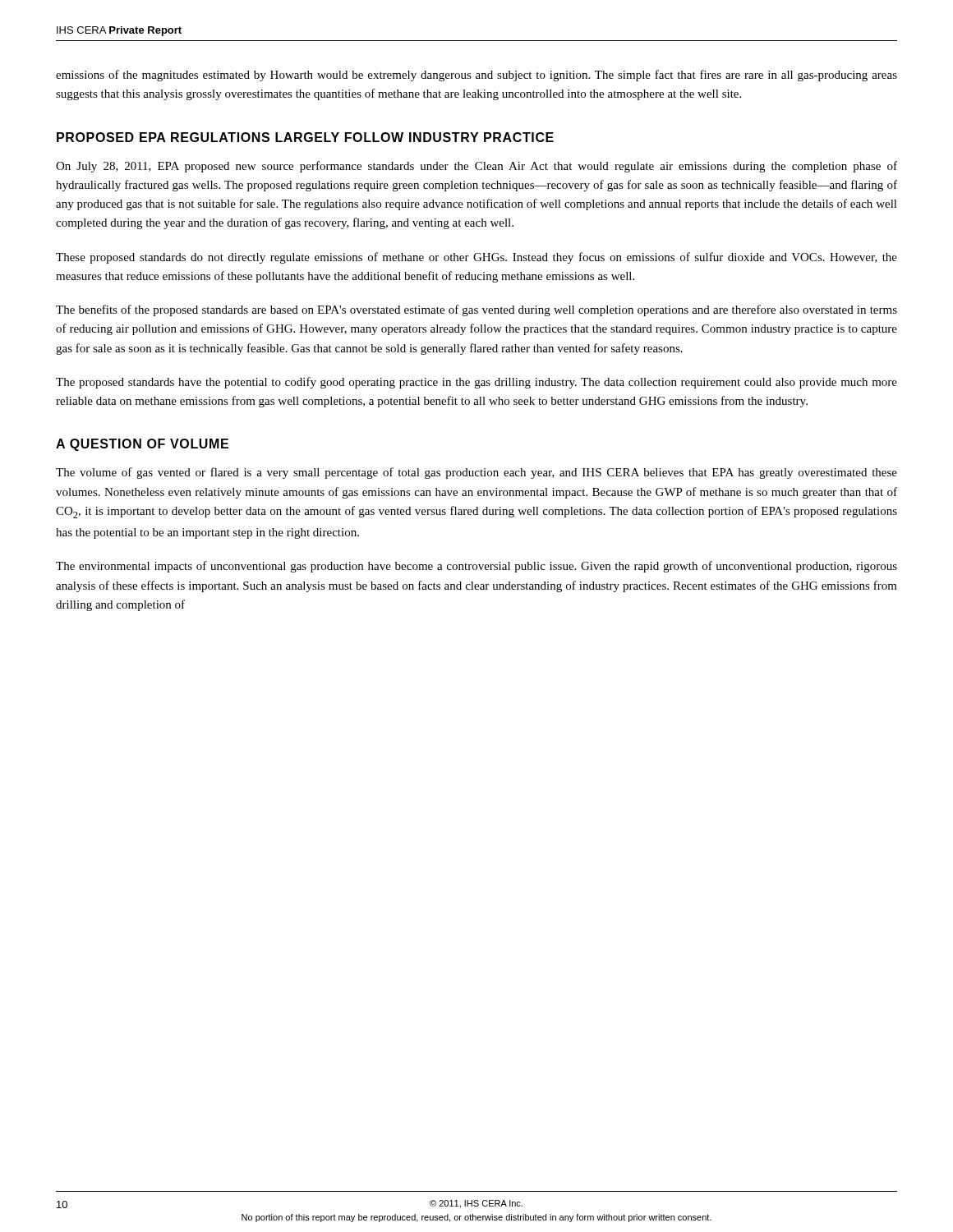Click on the section header containing "A QUESTION OF VOLUME"
This screenshot has width=953, height=1232.
point(143,444)
